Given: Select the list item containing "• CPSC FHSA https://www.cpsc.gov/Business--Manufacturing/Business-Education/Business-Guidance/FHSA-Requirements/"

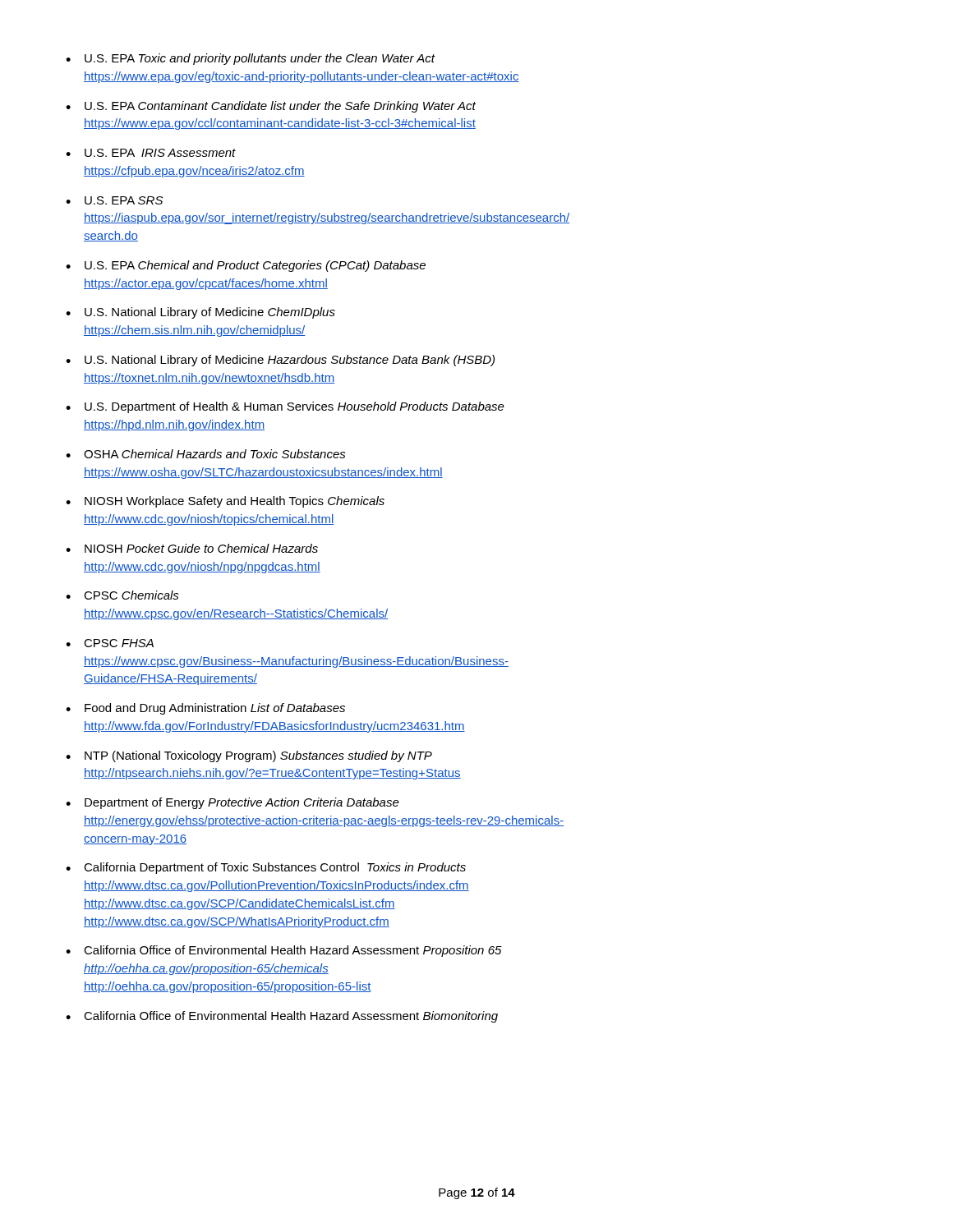Looking at the screenshot, I should 287,661.
